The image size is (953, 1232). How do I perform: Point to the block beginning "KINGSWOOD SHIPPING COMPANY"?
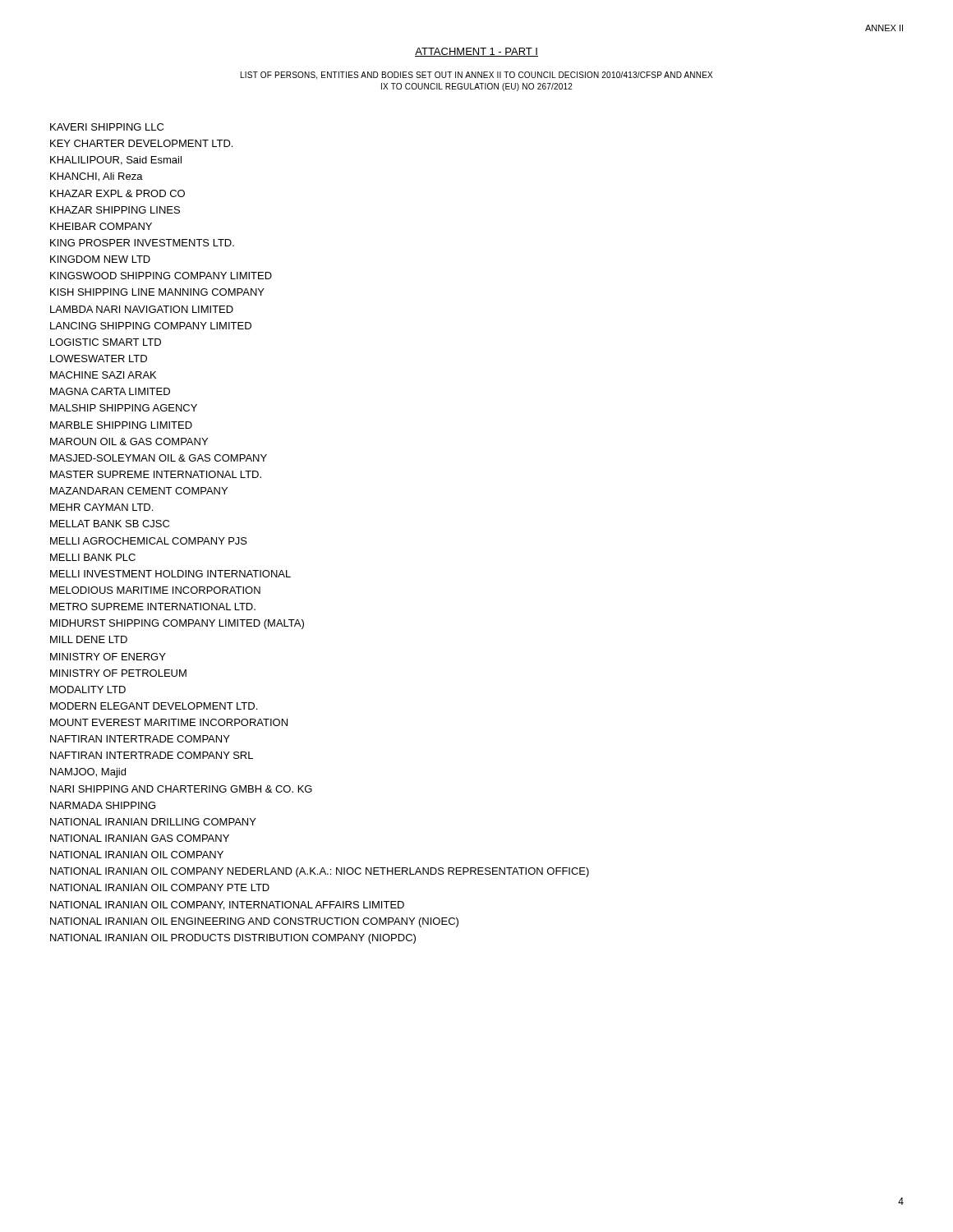(x=161, y=276)
